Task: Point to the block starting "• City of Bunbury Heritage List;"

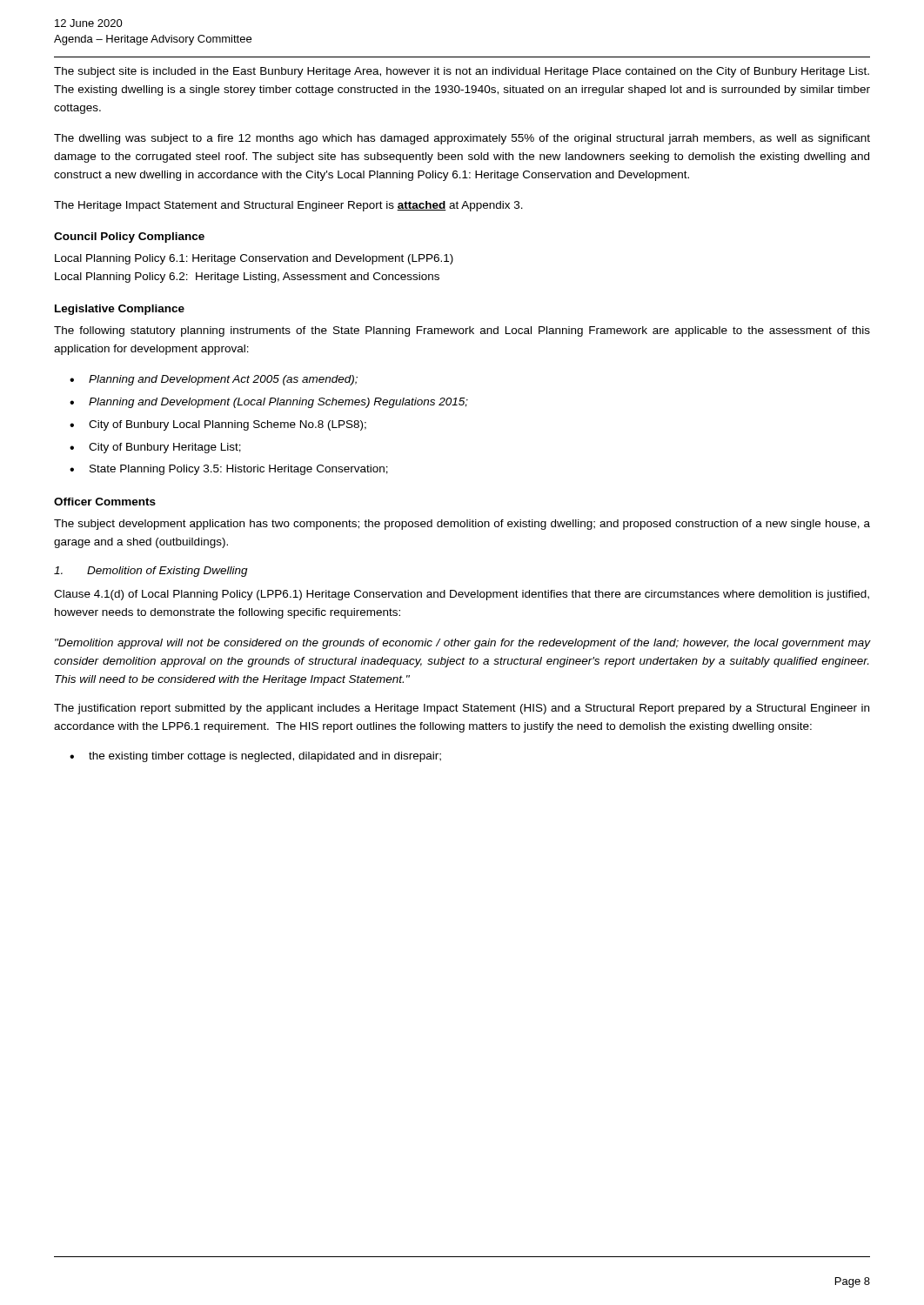Action: 155,448
